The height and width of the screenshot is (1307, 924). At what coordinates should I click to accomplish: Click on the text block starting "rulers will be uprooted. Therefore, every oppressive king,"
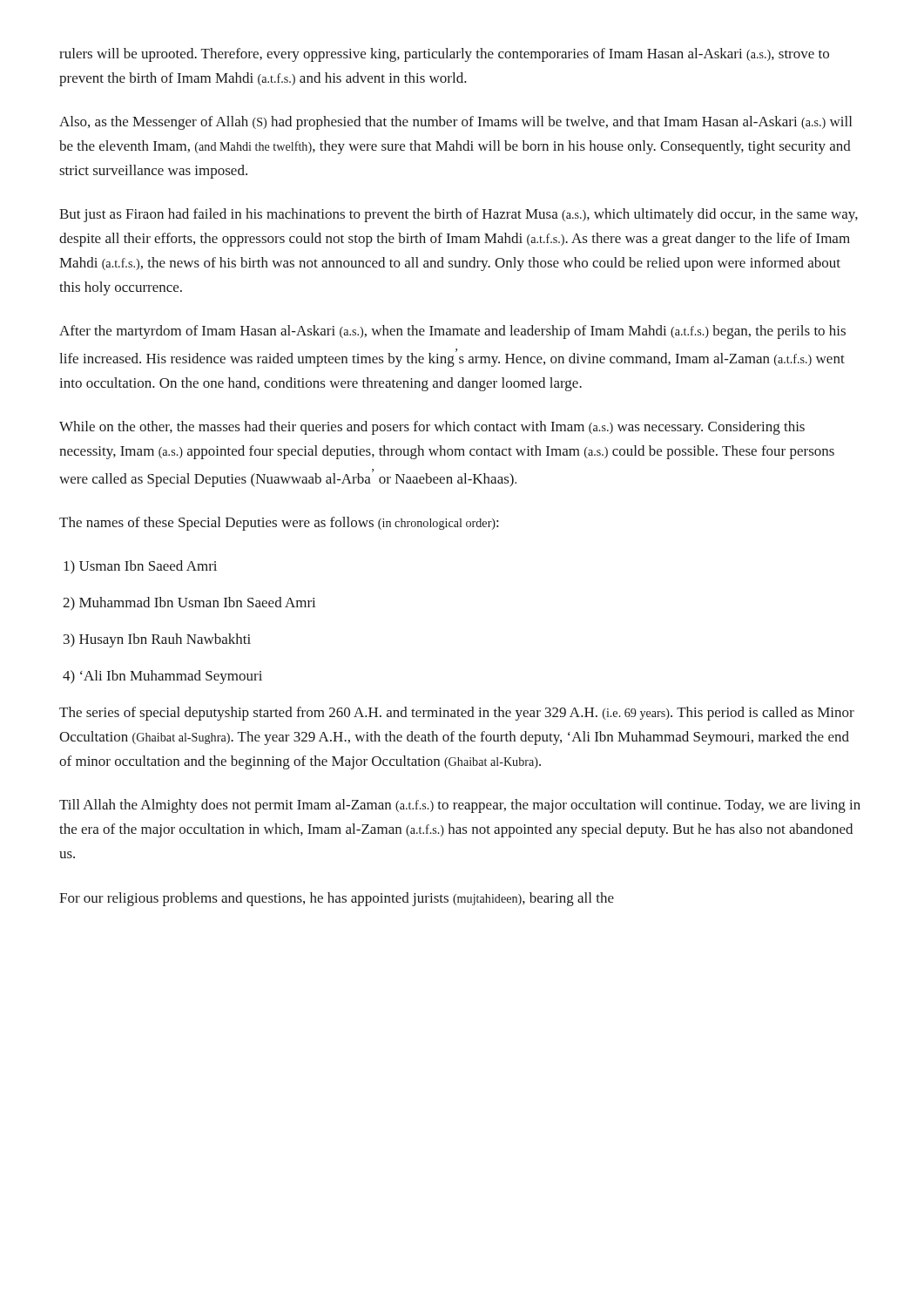point(444,66)
